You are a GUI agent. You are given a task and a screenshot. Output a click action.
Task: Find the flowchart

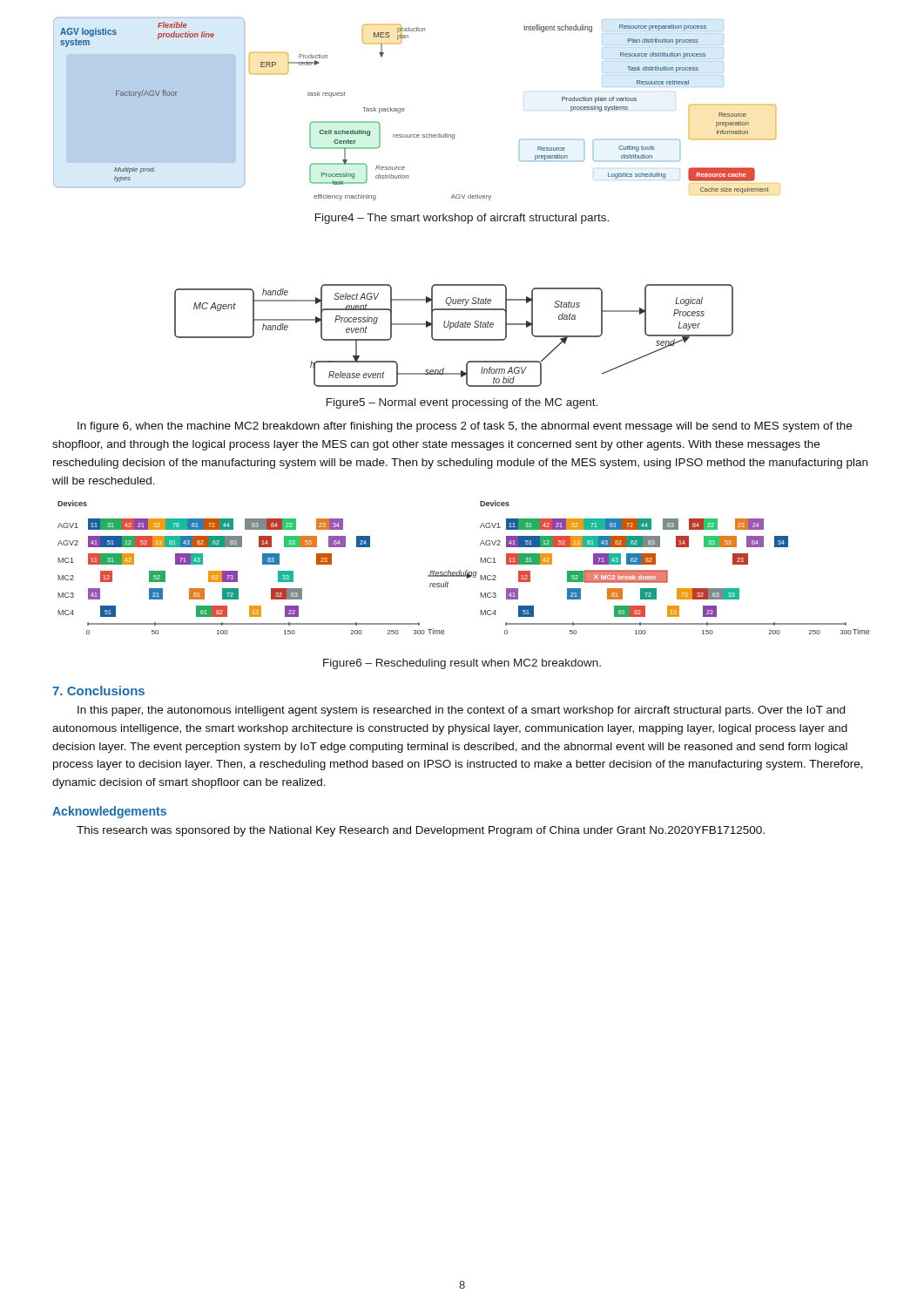tap(462, 312)
